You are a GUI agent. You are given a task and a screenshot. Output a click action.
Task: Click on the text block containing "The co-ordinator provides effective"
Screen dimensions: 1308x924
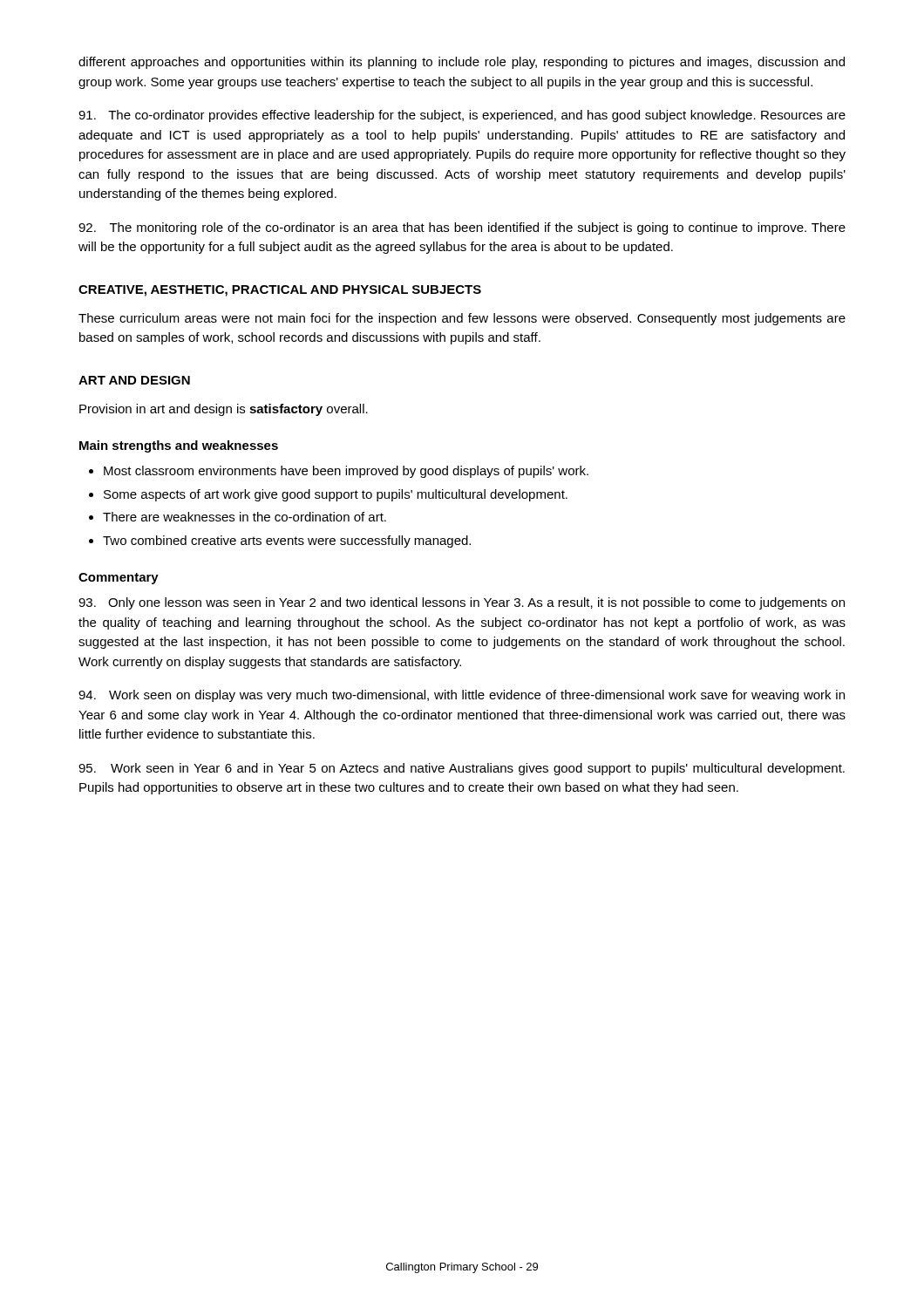tap(462, 154)
